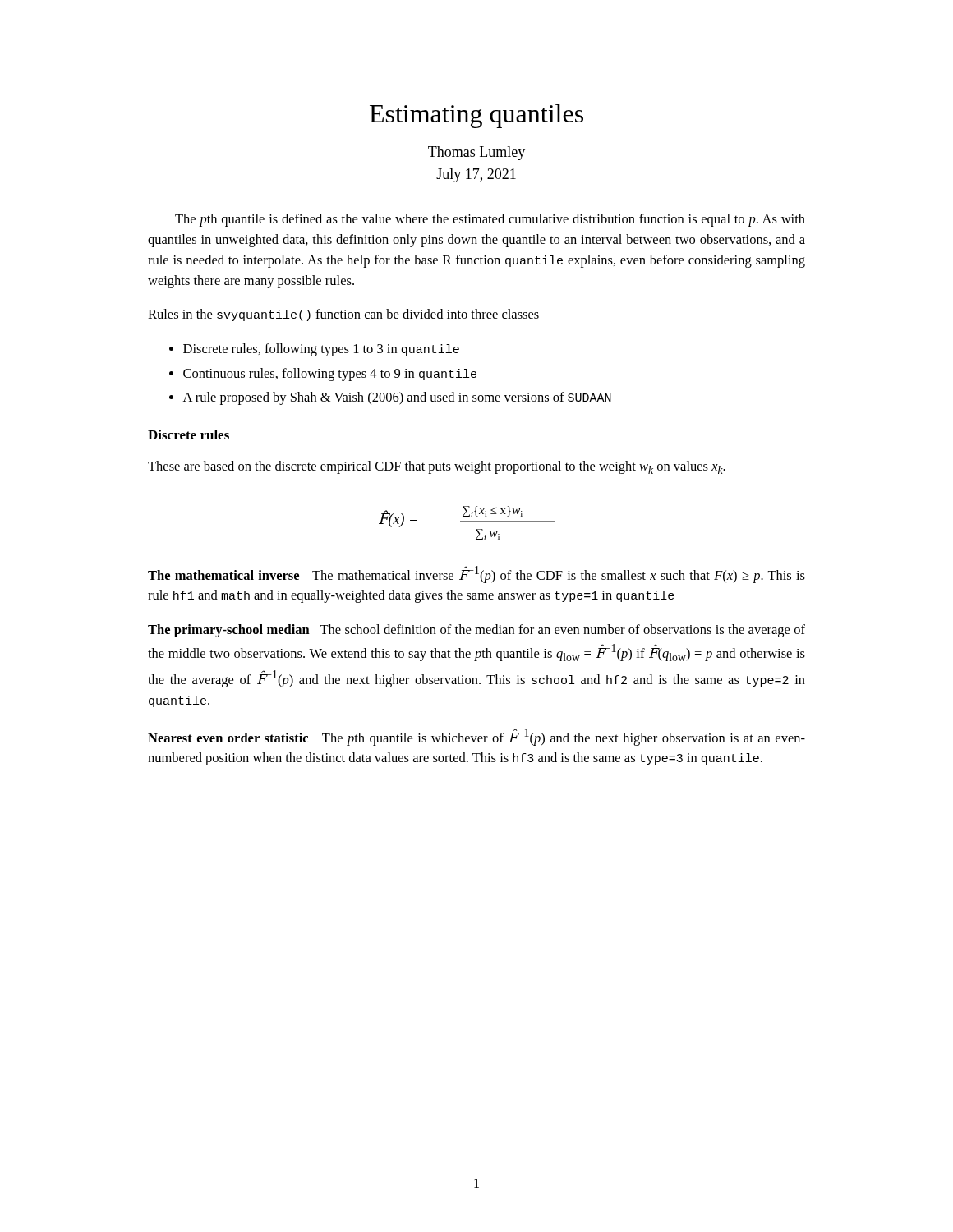Viewport: 953px width, 1232px height.
Task: Find the text block starting "F̂(x) = ∑i{xi ≤ x}wi ∑i wi"
Action: (476, 519)
